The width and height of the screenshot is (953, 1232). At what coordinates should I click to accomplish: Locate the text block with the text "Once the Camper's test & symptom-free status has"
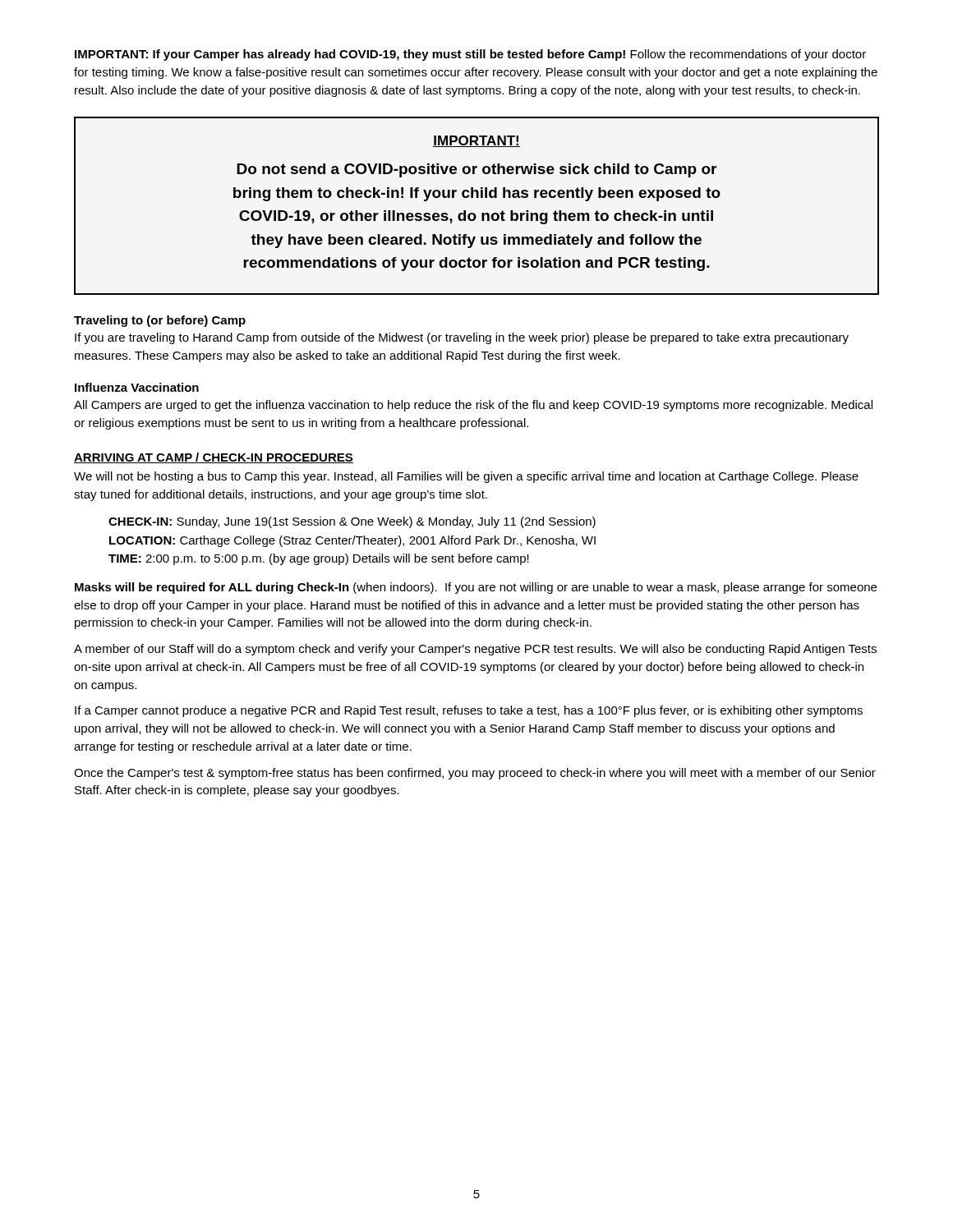coord(476,781)
